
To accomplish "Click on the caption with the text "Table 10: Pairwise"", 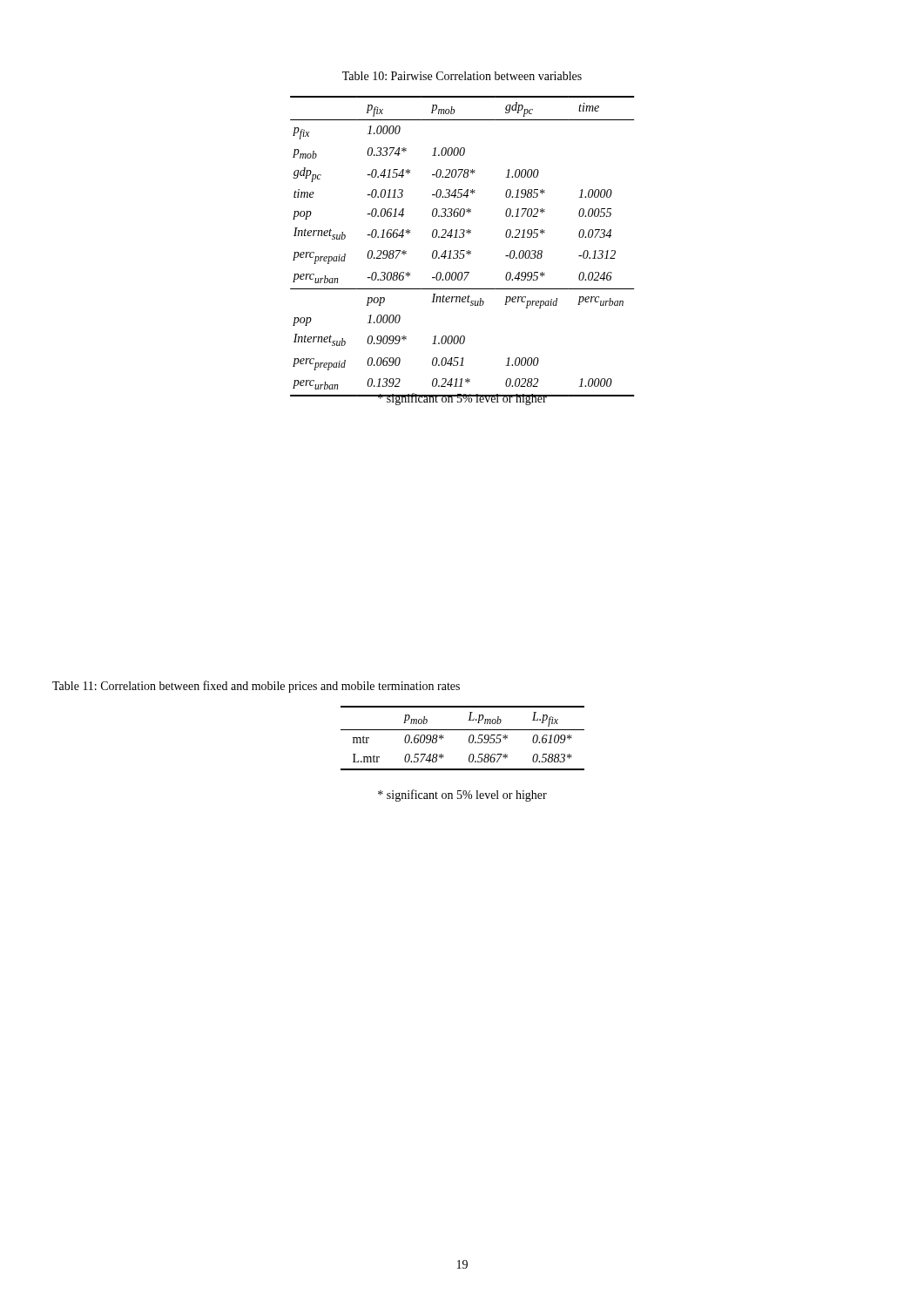I will coord(462,76).
